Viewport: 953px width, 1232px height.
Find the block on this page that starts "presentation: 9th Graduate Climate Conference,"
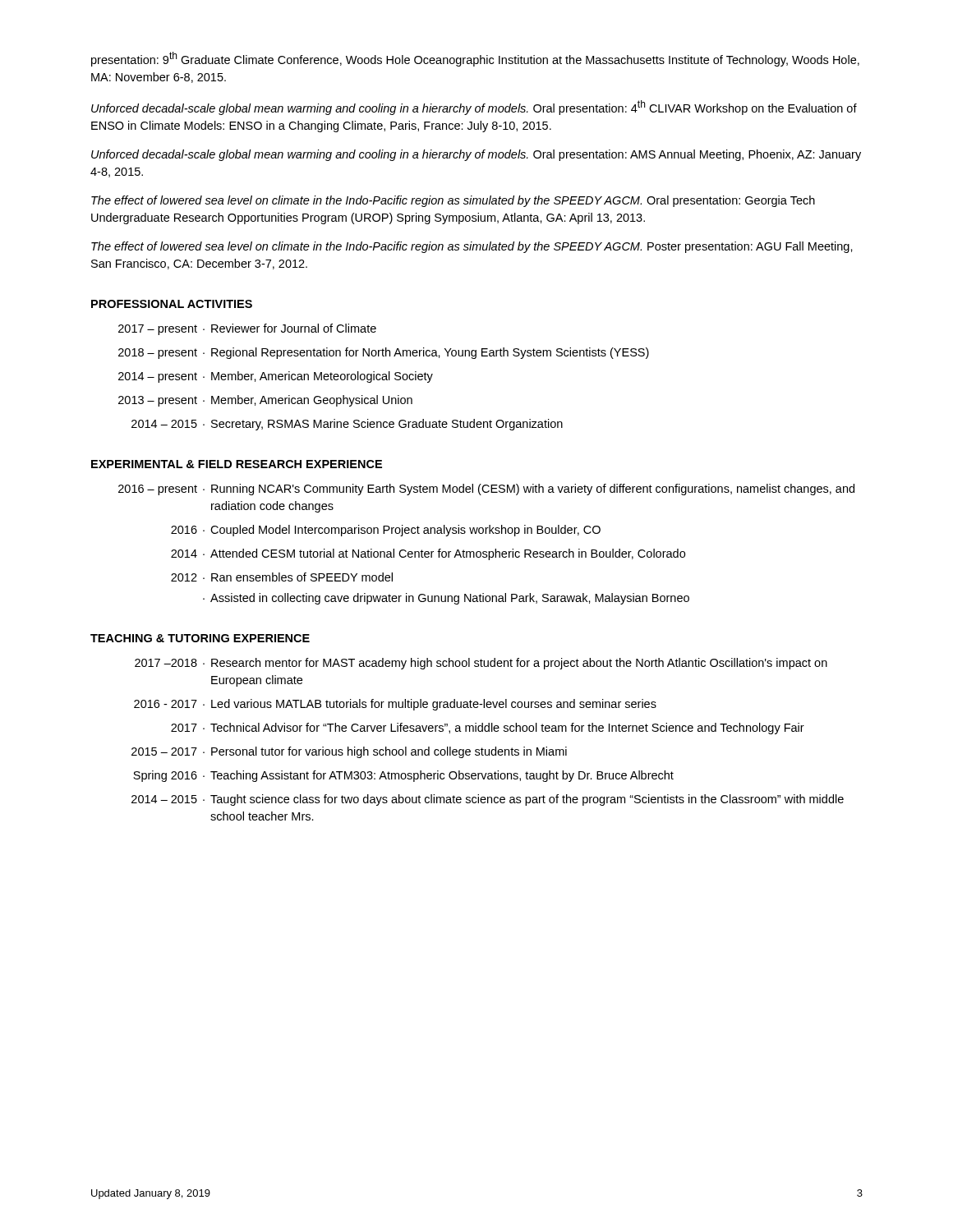(475, 67)
